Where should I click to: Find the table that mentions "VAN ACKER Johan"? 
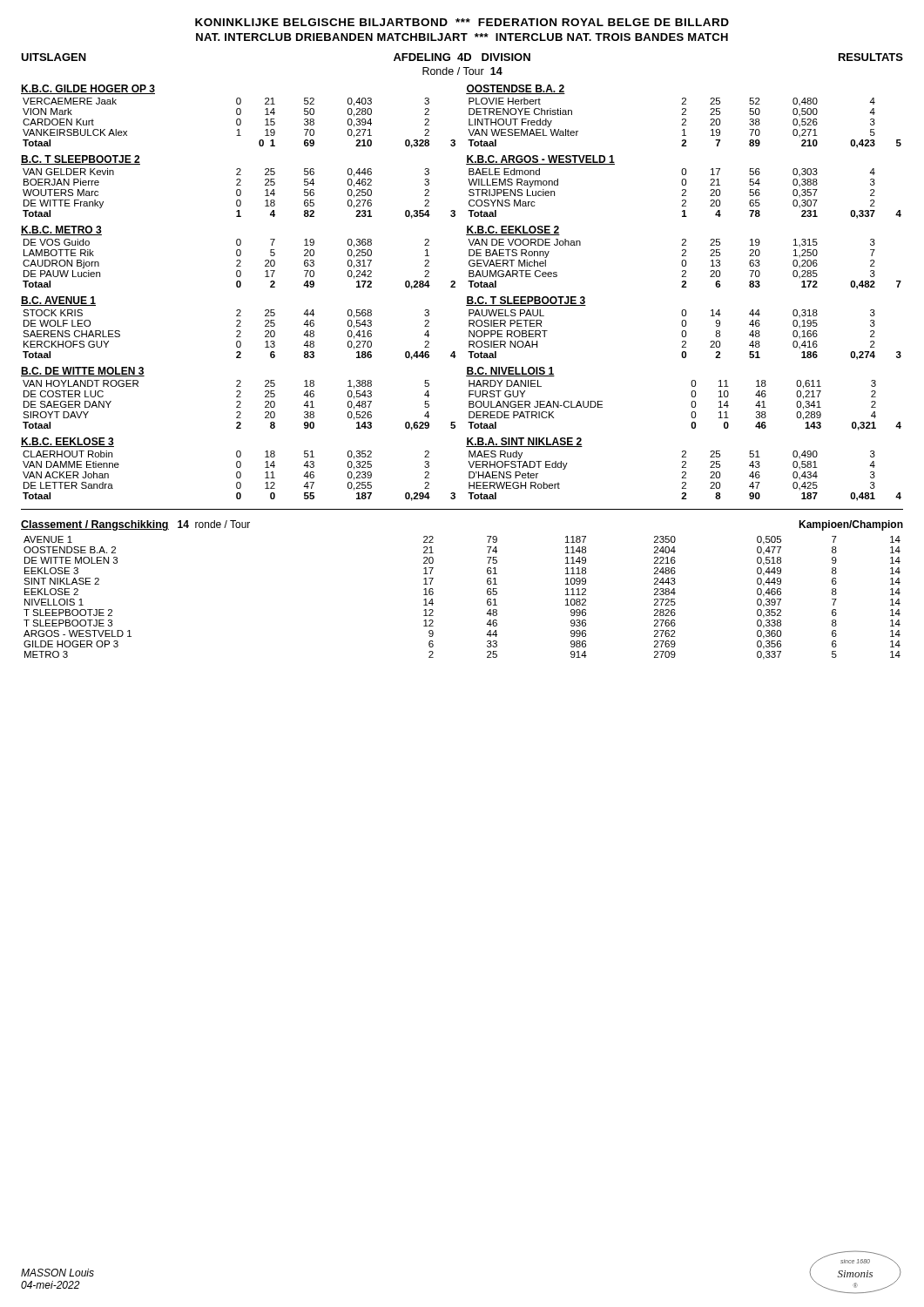point(239,475)
